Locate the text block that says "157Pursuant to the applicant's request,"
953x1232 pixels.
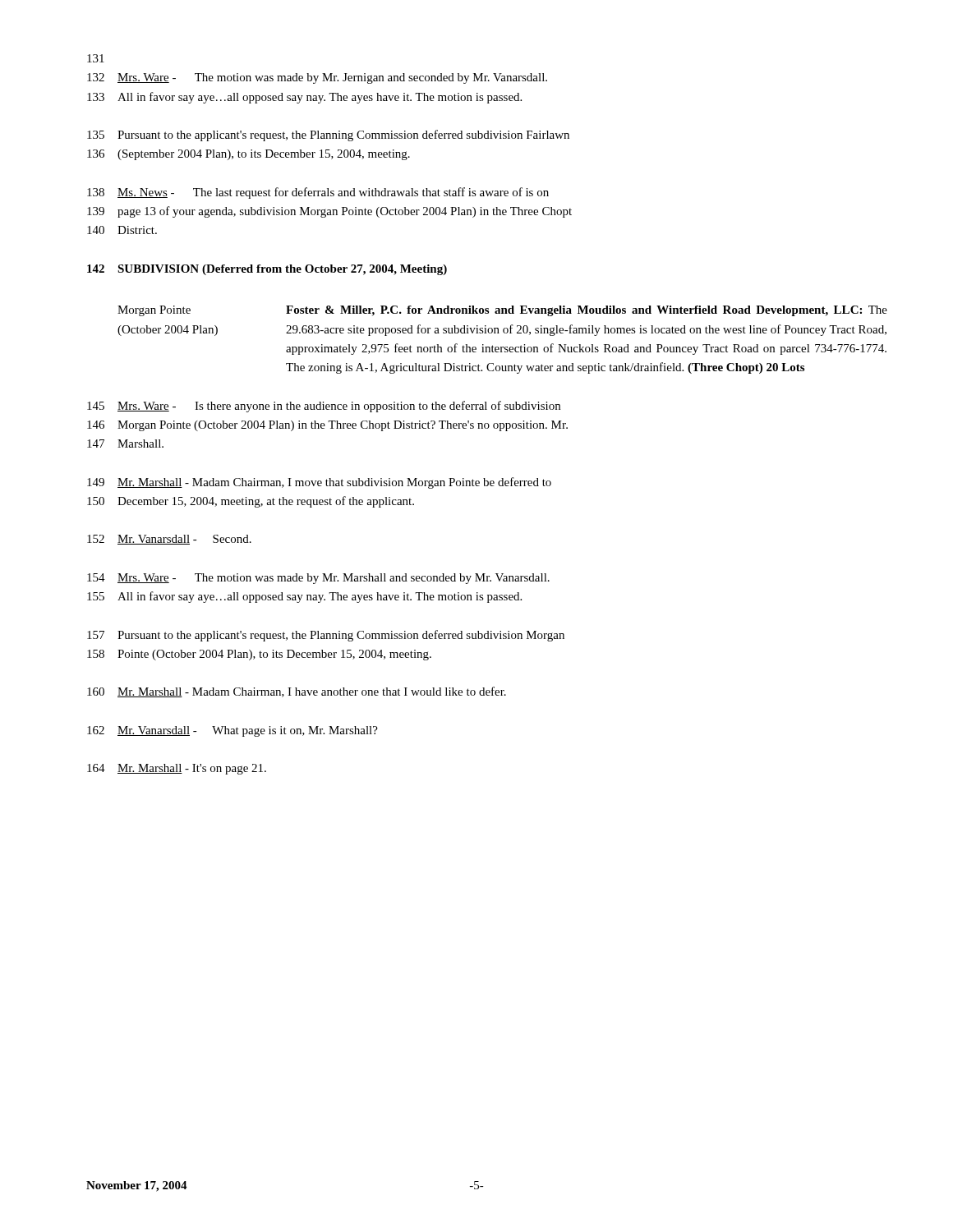pos(325,635)
